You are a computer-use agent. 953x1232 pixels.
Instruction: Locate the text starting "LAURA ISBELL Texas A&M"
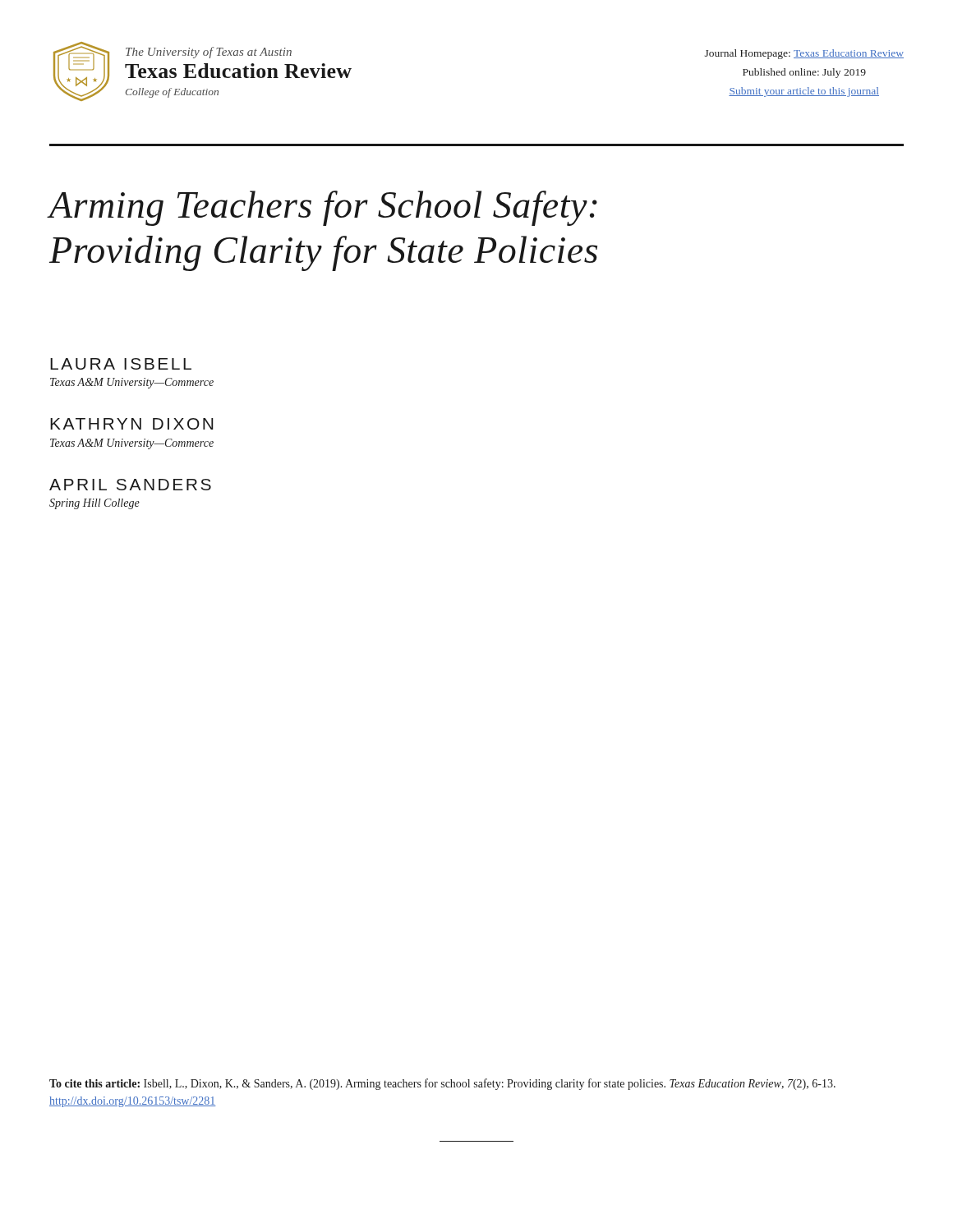tap(133, 372)
